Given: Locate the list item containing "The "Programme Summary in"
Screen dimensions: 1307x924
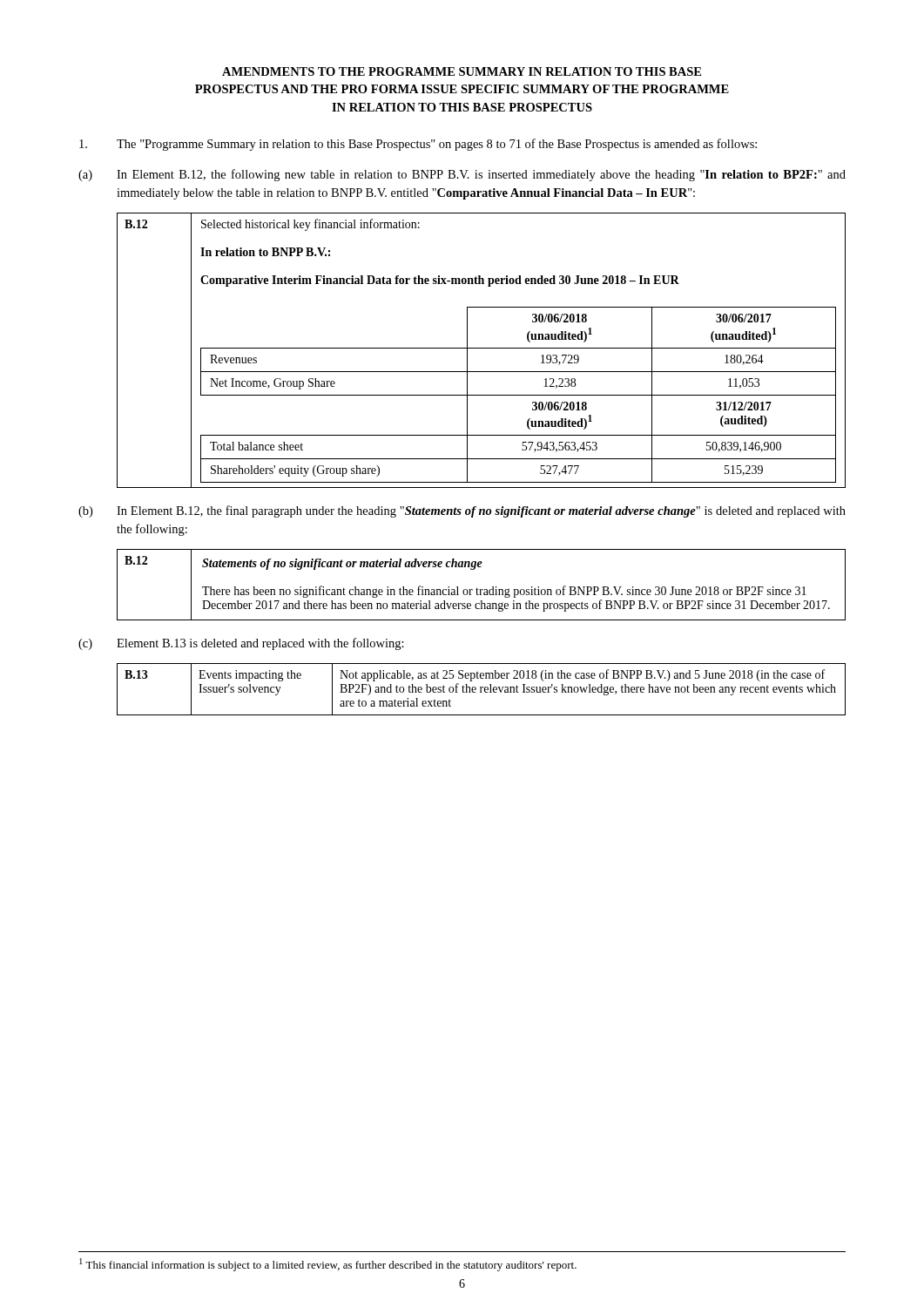Looking at the screenshot, I should click(x=462, y=144).
